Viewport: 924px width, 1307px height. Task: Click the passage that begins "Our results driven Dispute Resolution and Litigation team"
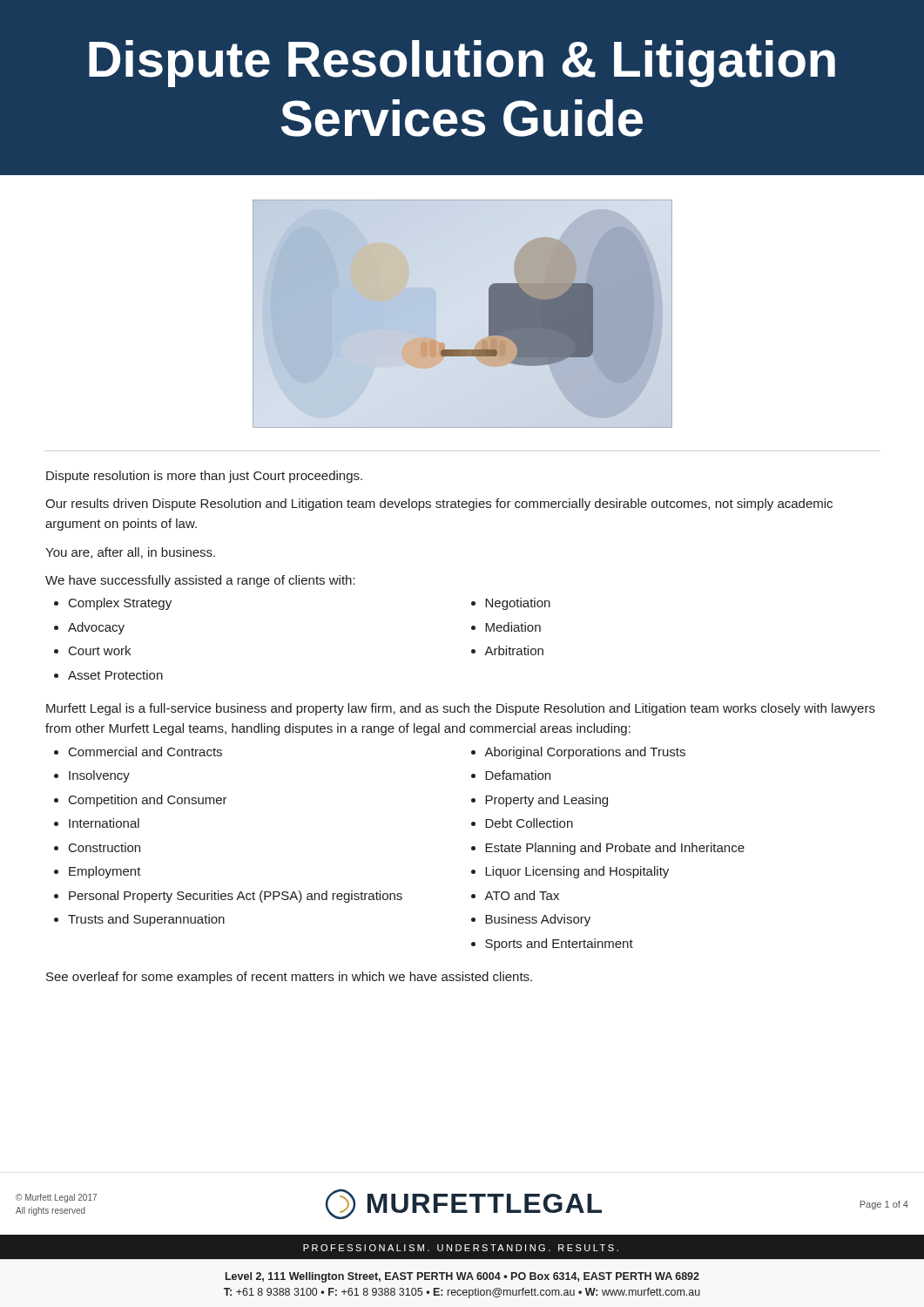[x=439, y=513]
